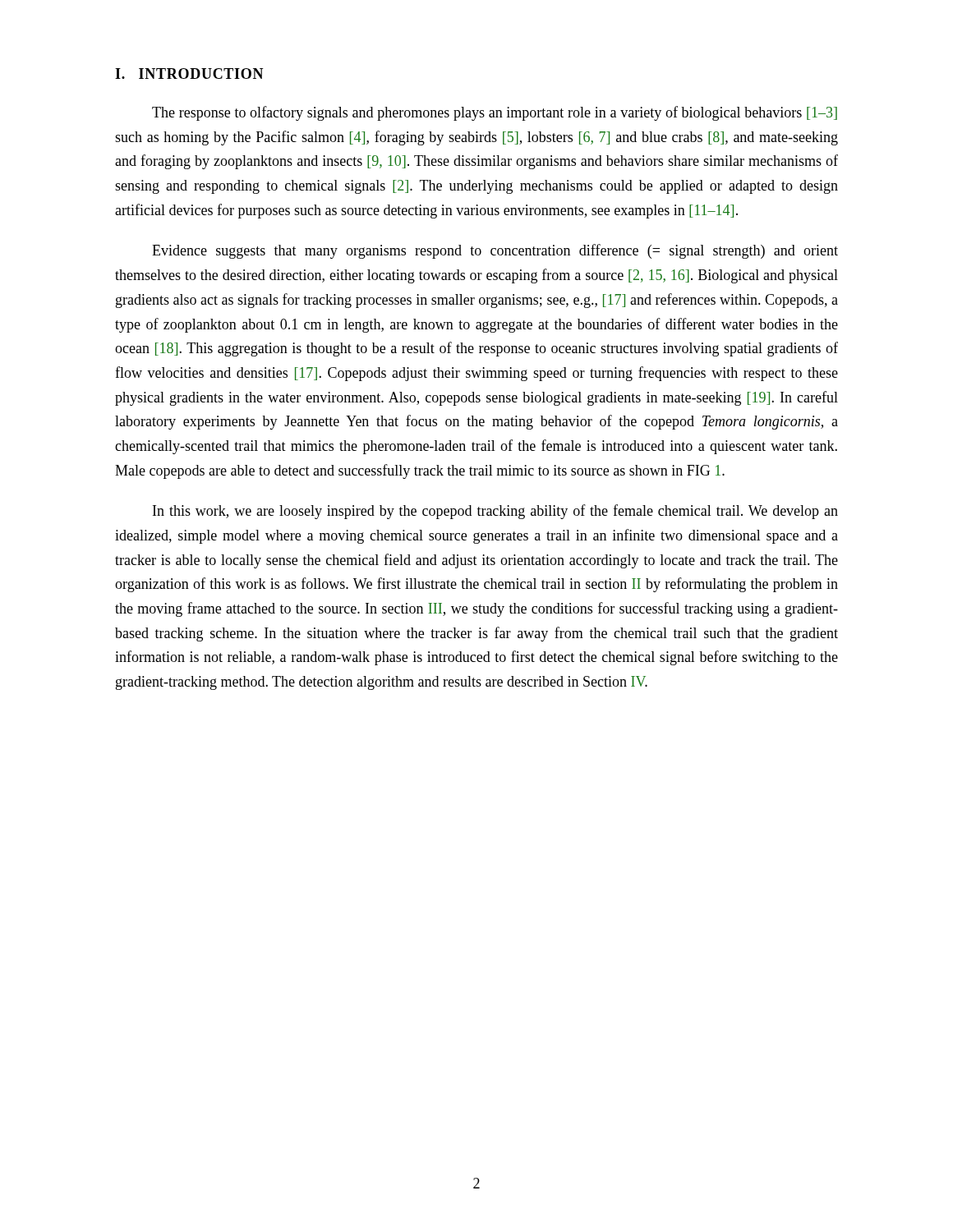Select the block starting "The response to olfactory signals and pheromones"
The width and height of the screenshot is (953, 1232).
click(x=476, y=161)
